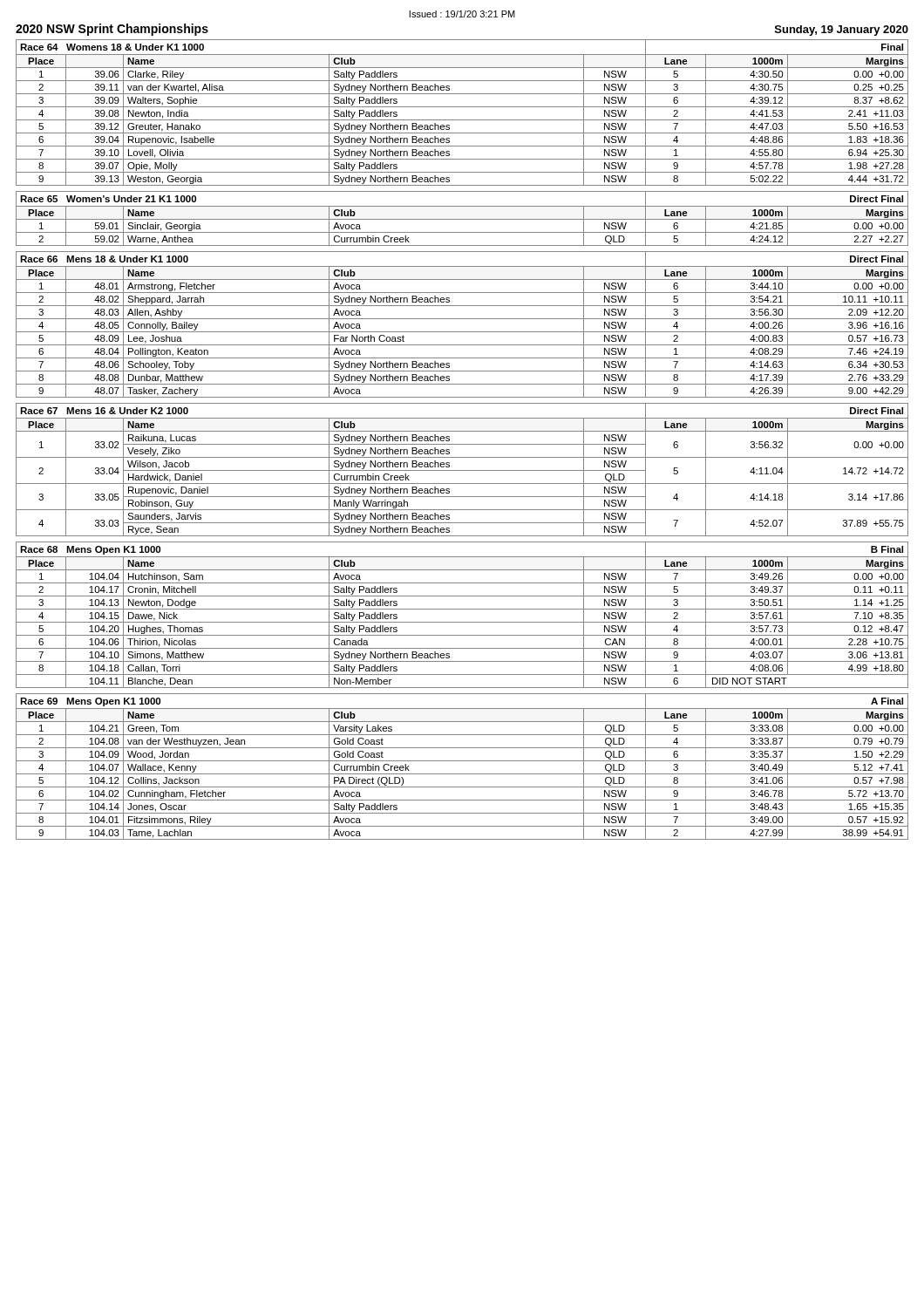Find the table that mentions "Sinclair, Georgia"
The image size is (924, 1308).
[x=462, y=218]
